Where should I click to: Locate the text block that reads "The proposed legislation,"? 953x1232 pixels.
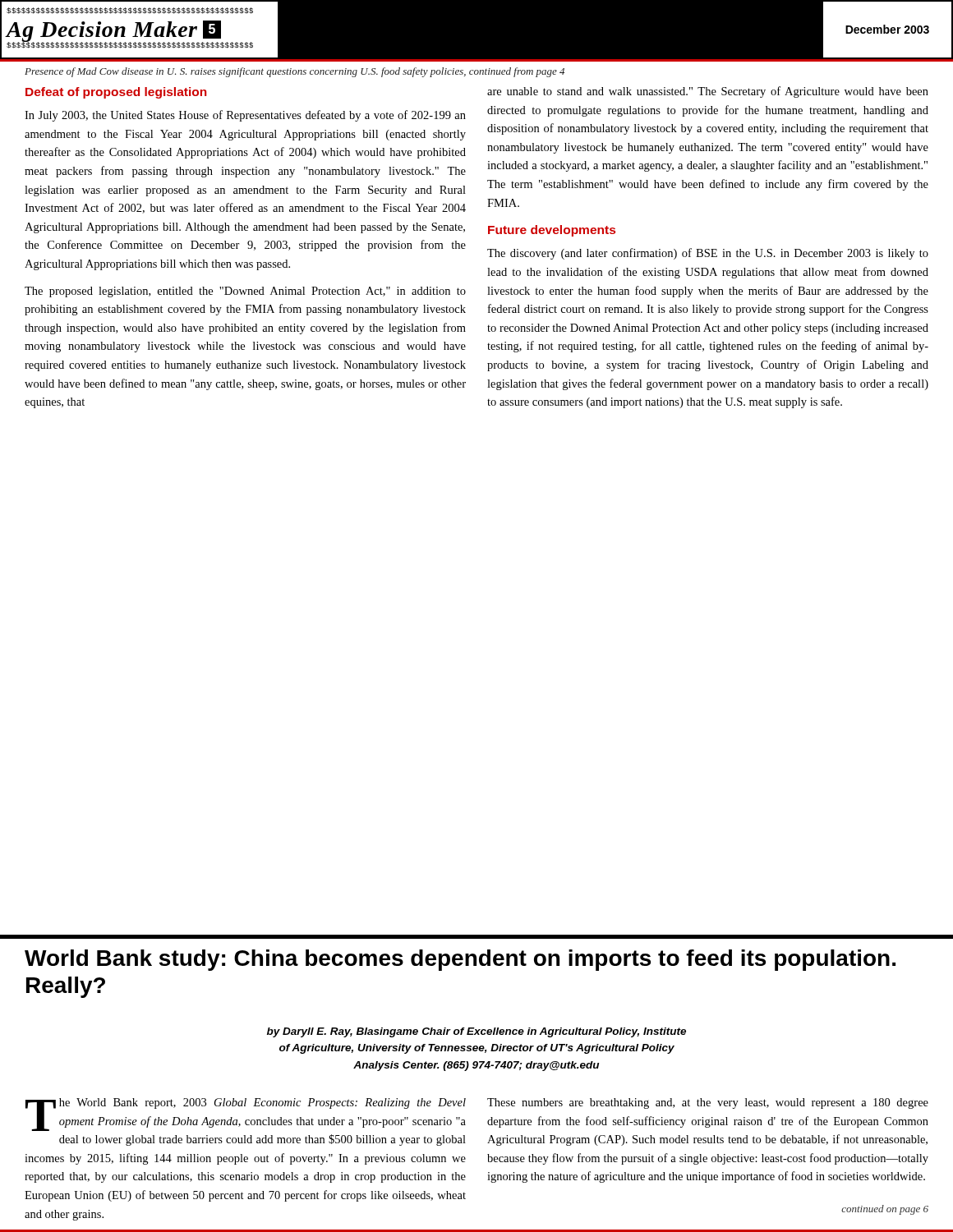tap(245, 346)
